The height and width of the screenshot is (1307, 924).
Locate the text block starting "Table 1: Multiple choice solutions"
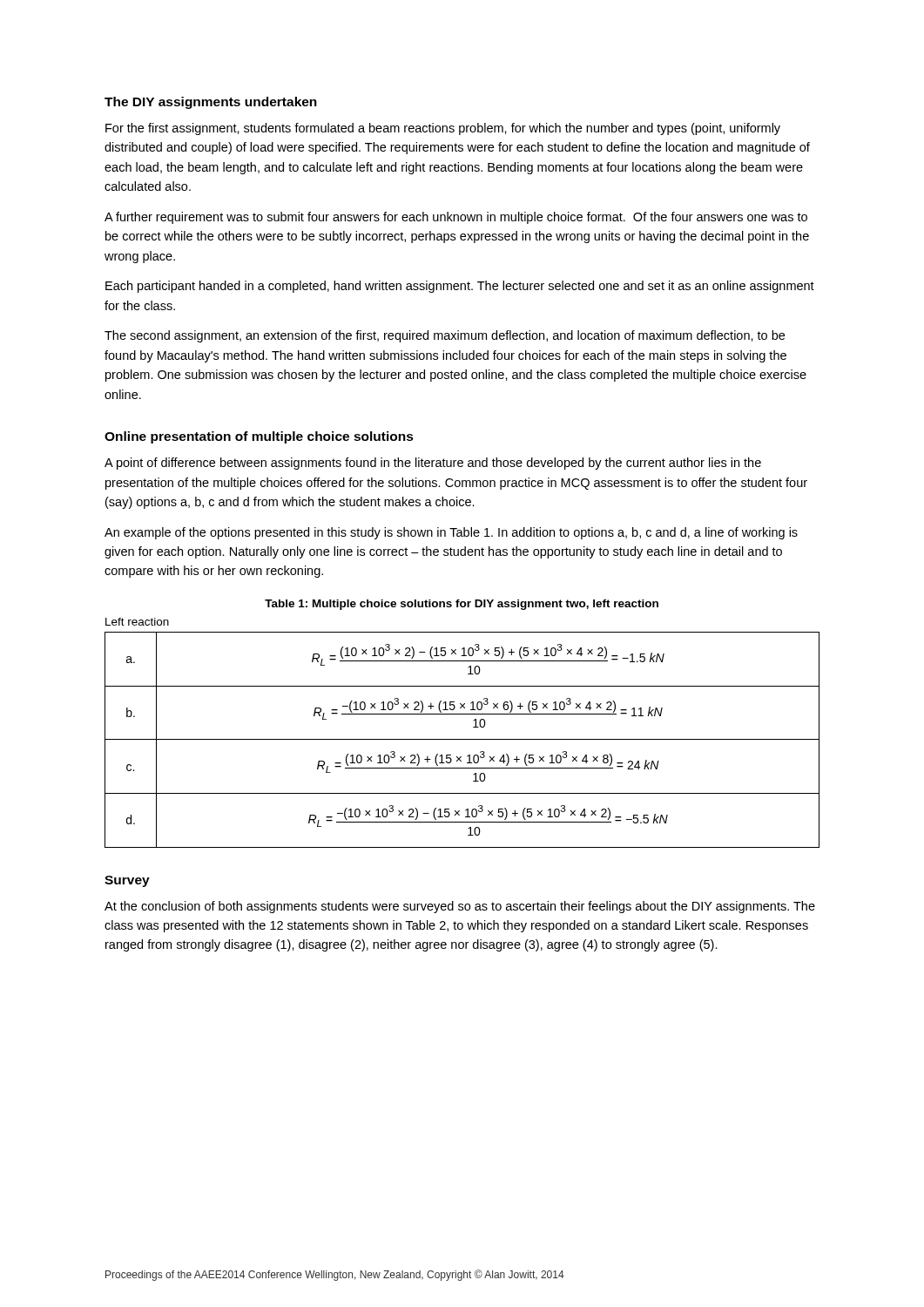(x=462, y=603)
